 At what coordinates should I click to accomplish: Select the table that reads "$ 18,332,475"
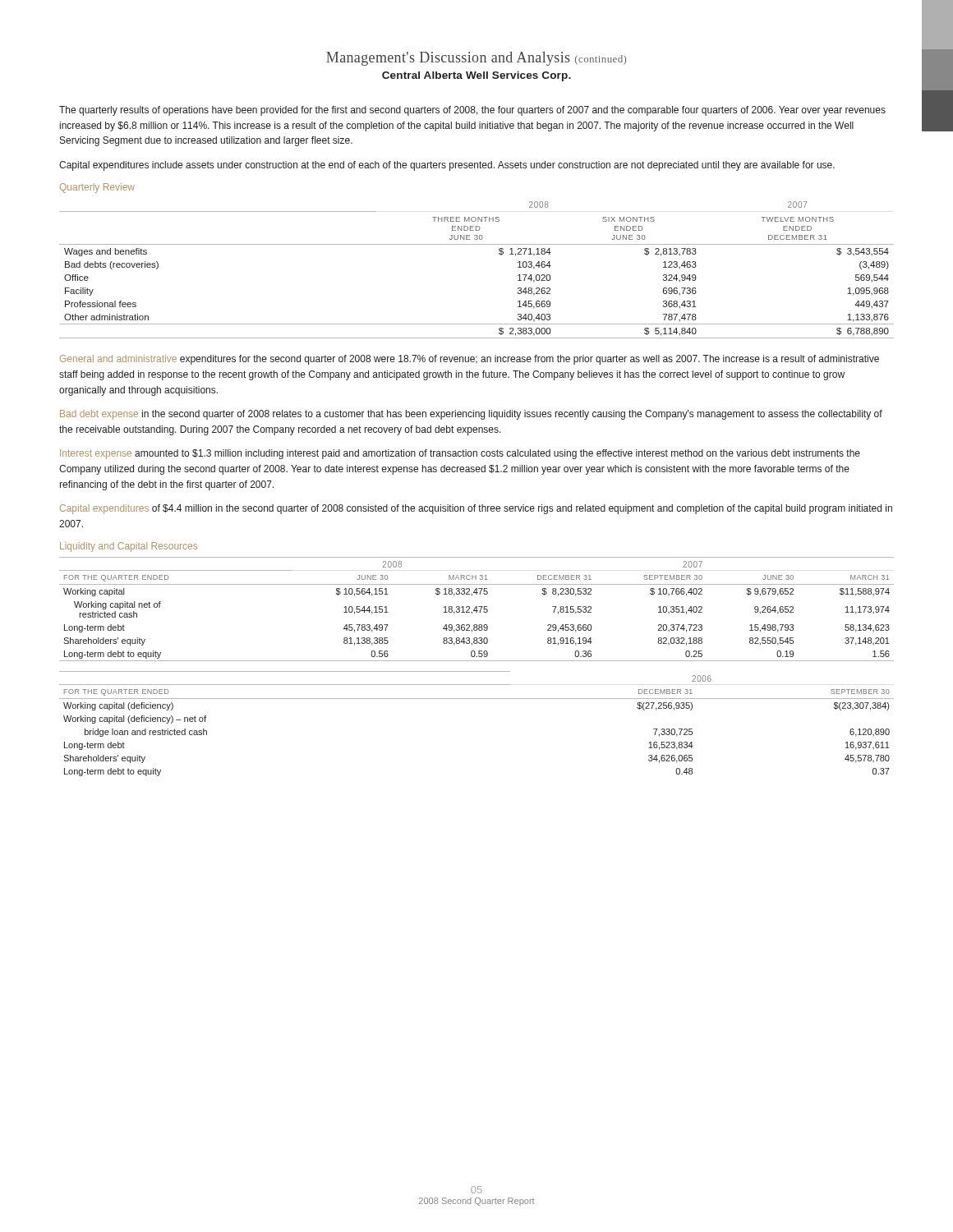coord(476,609)
